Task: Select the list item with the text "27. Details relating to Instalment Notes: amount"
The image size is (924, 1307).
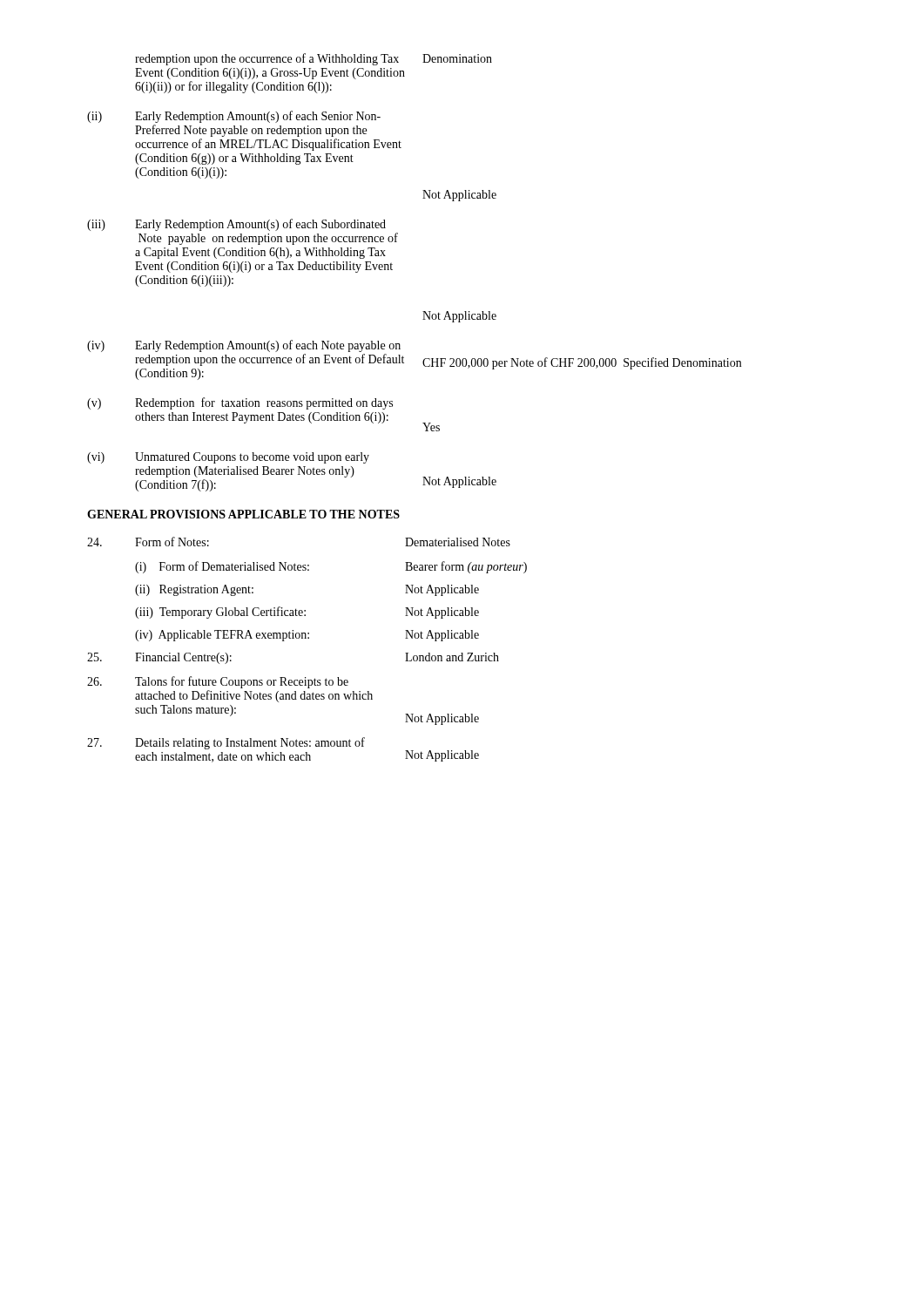Action: (462, 750)
